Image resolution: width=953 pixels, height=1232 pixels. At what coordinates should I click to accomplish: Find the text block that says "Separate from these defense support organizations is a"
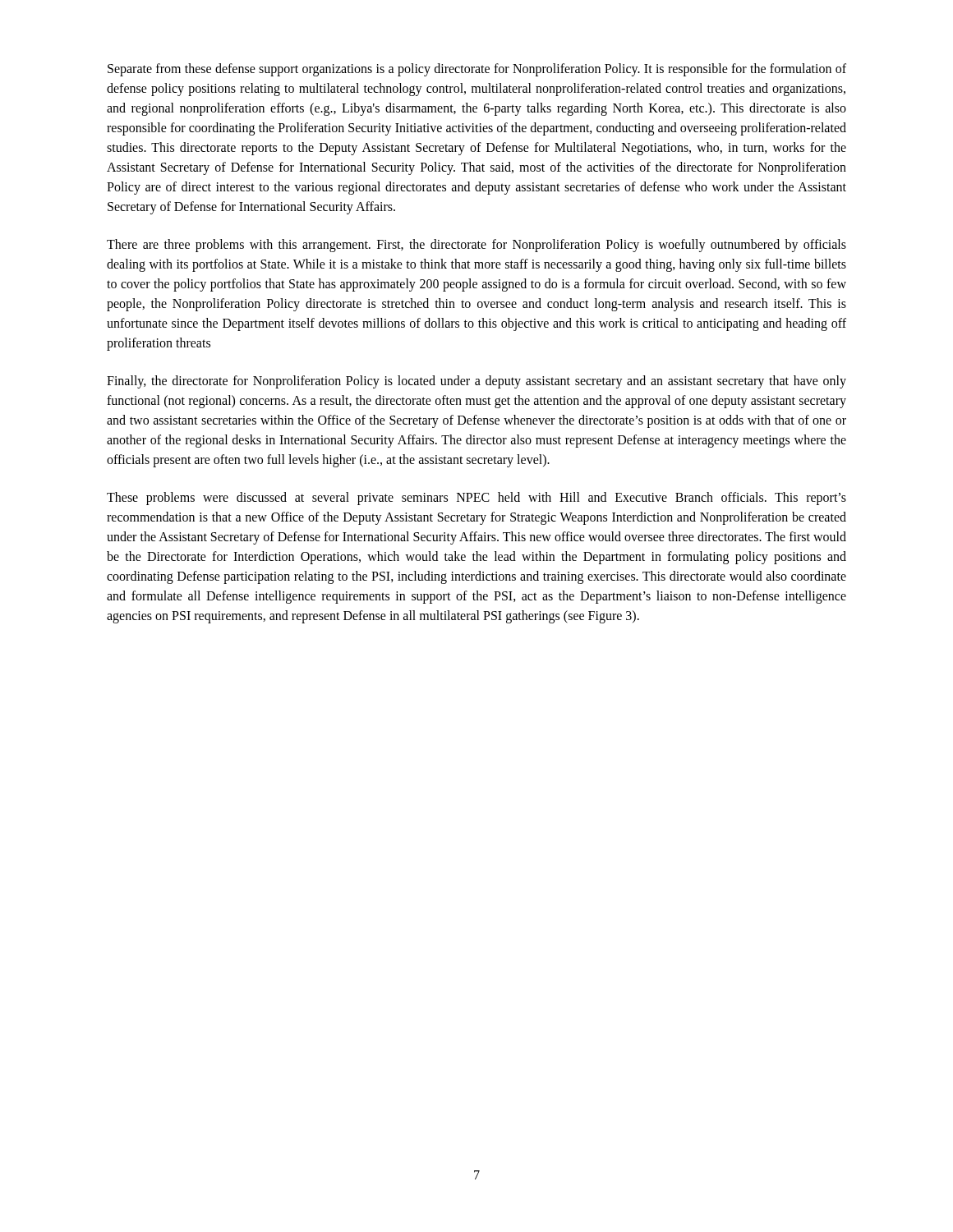coord(476,138)
